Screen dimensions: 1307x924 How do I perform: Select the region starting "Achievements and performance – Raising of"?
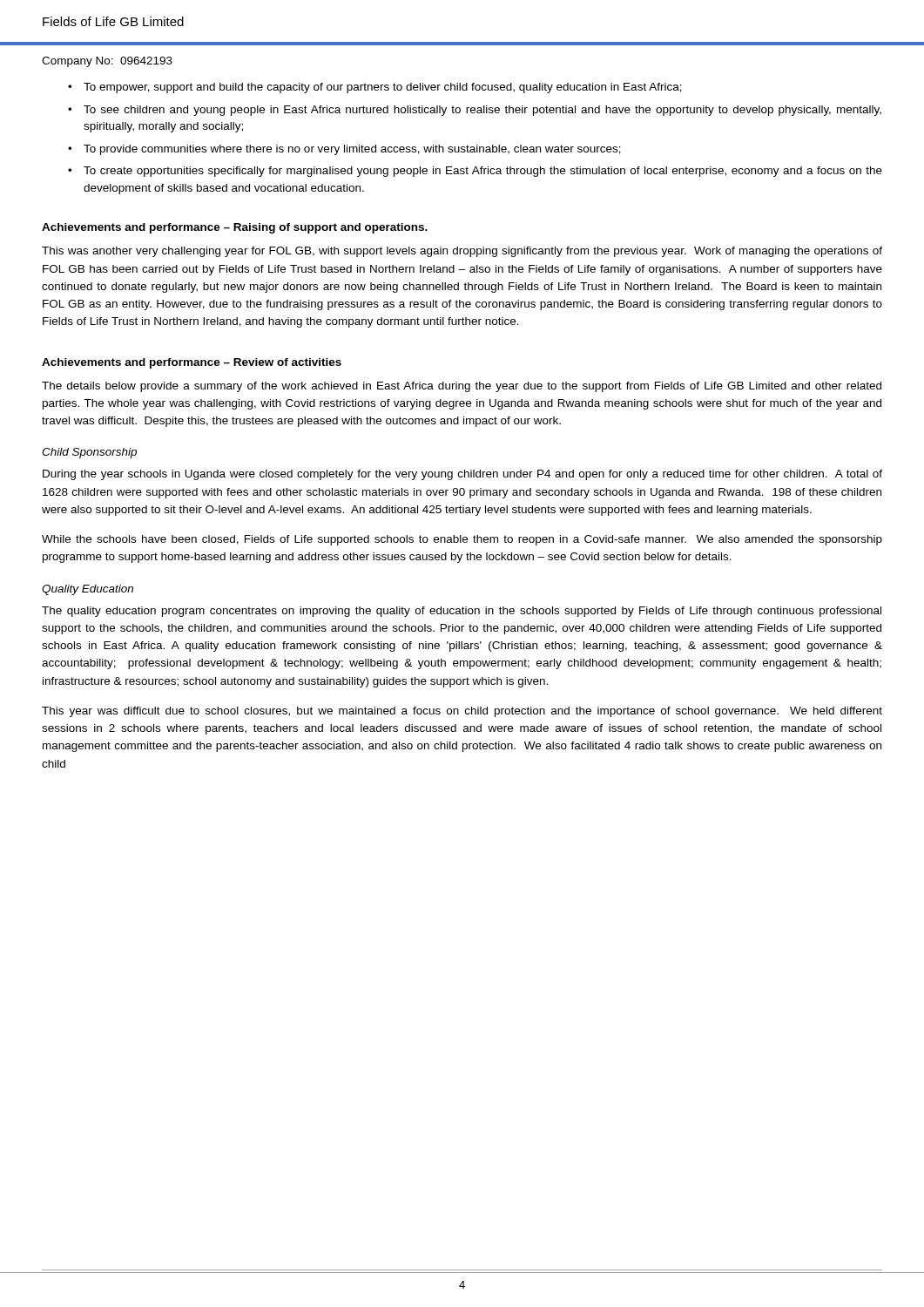click(235, 227)
